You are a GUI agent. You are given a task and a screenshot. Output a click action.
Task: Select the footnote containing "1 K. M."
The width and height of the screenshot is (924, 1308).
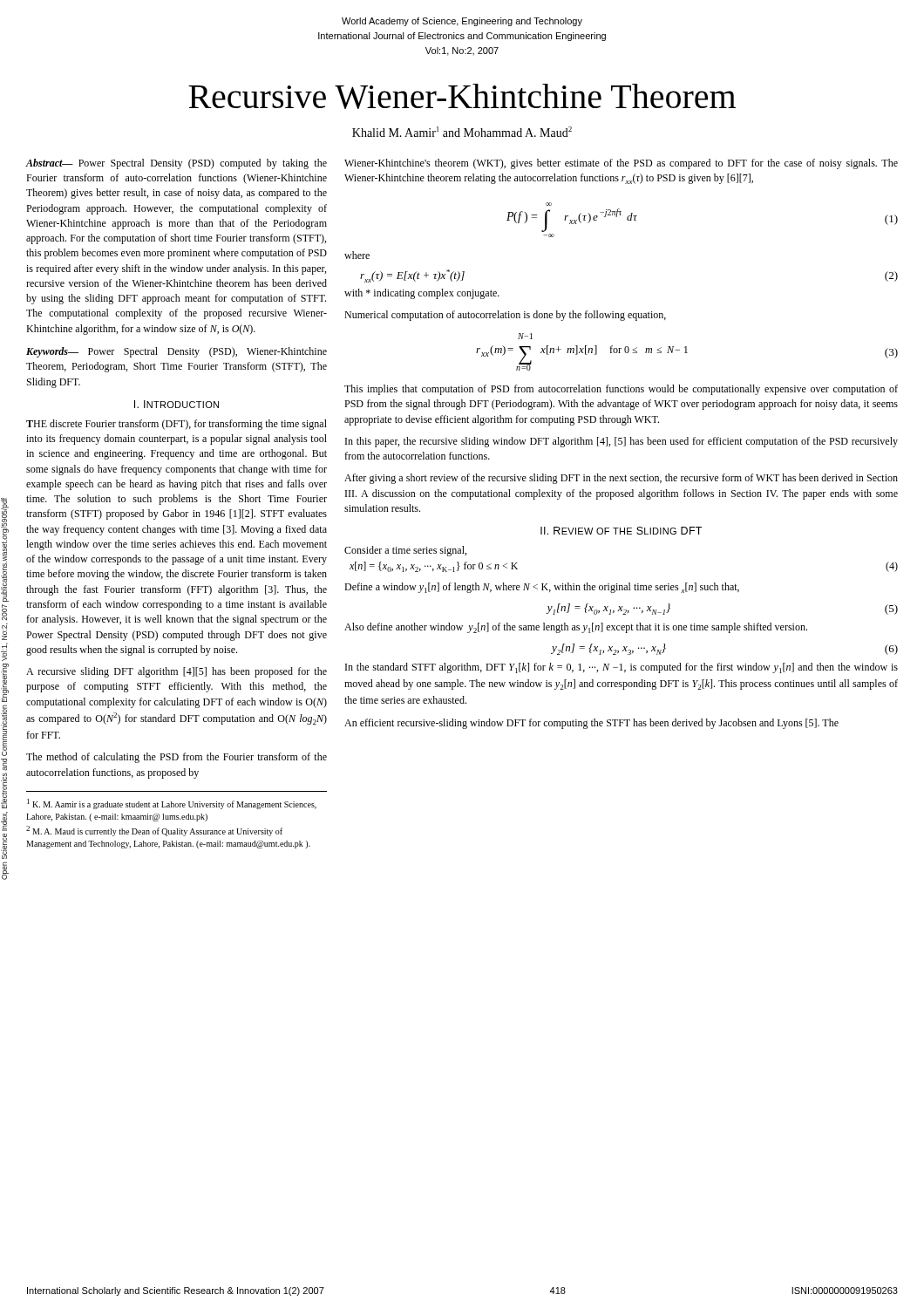171,823
